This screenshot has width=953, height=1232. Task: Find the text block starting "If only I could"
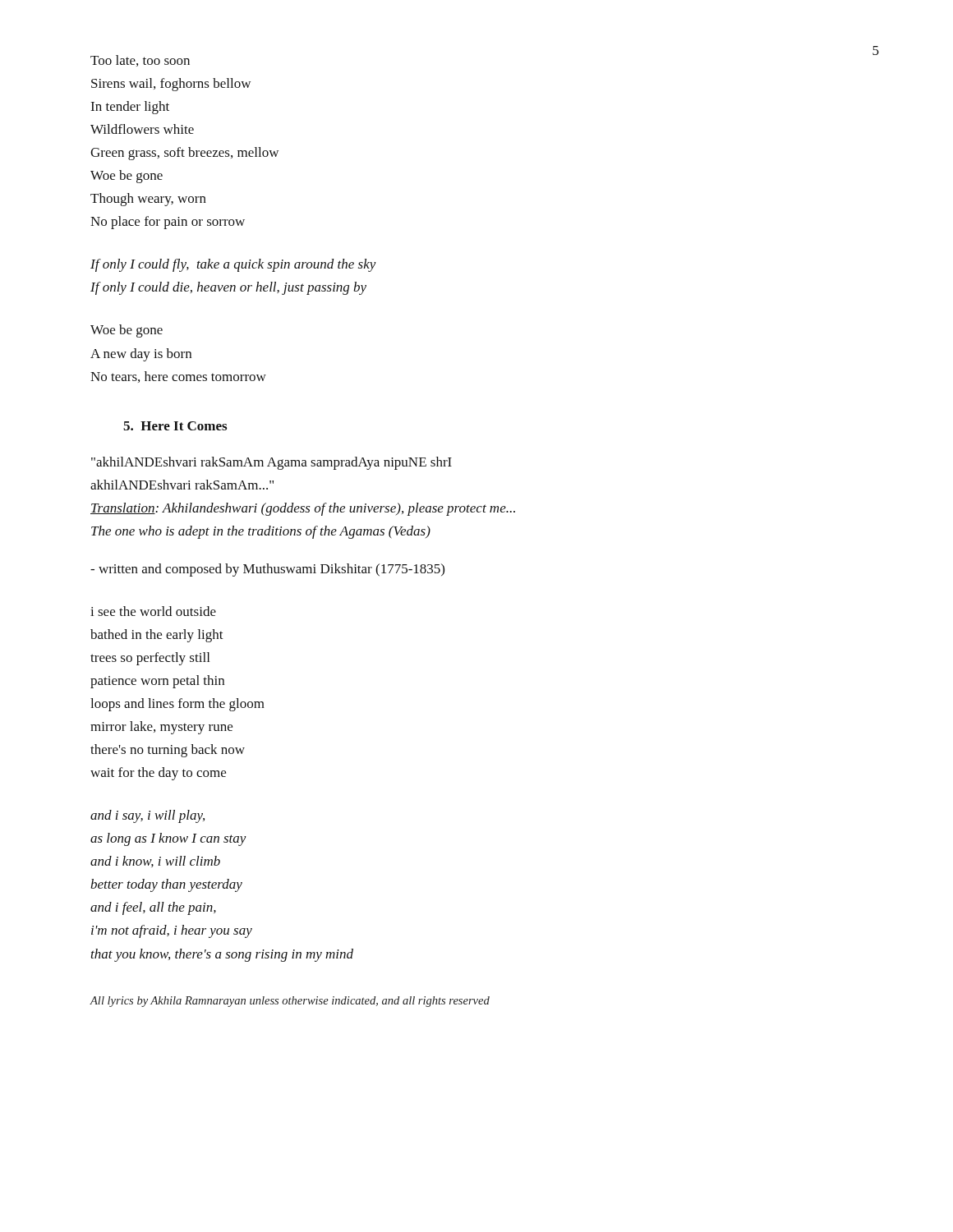[x=233, y=276]
